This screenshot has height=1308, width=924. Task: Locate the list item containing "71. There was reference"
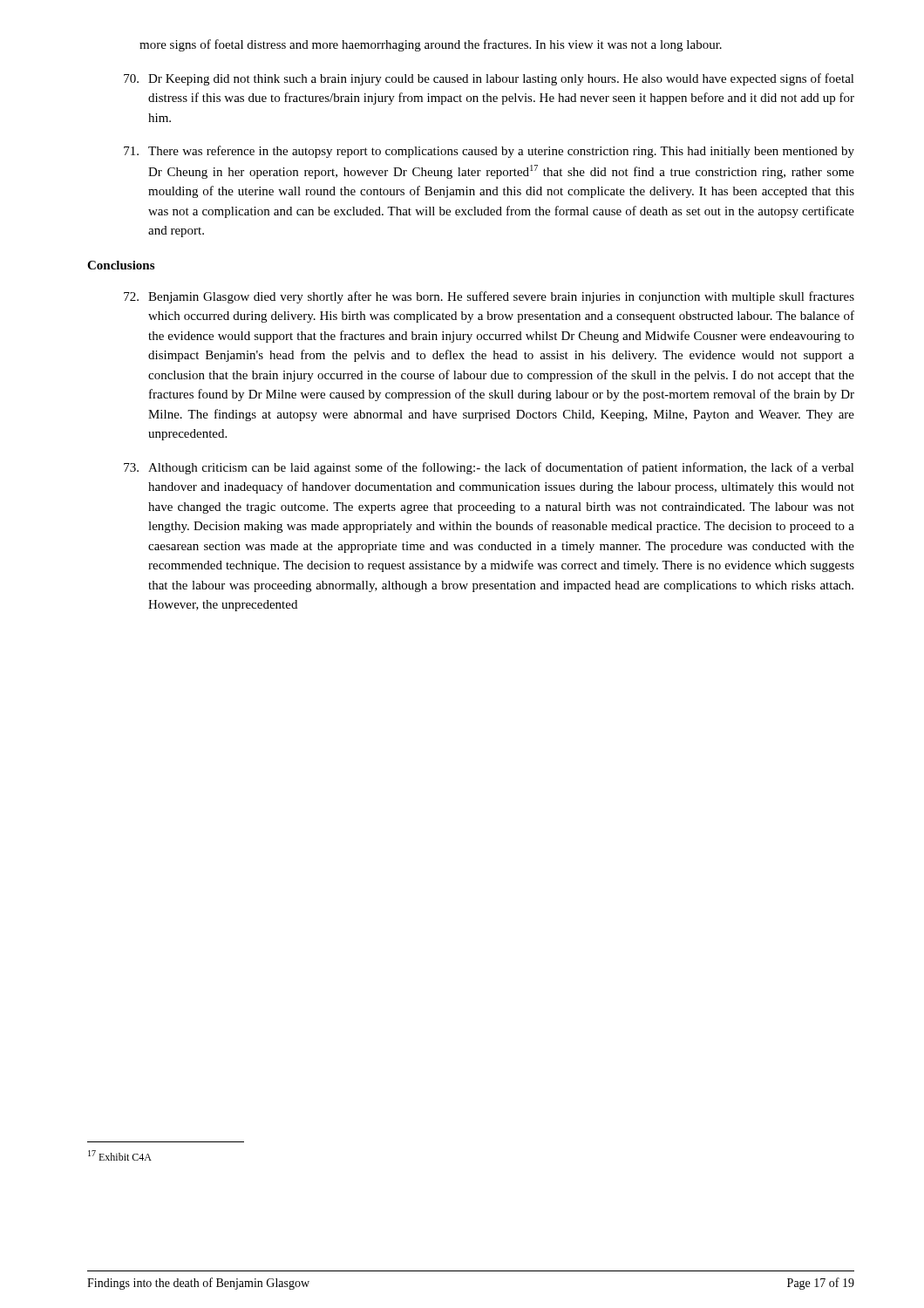(471, 191)
